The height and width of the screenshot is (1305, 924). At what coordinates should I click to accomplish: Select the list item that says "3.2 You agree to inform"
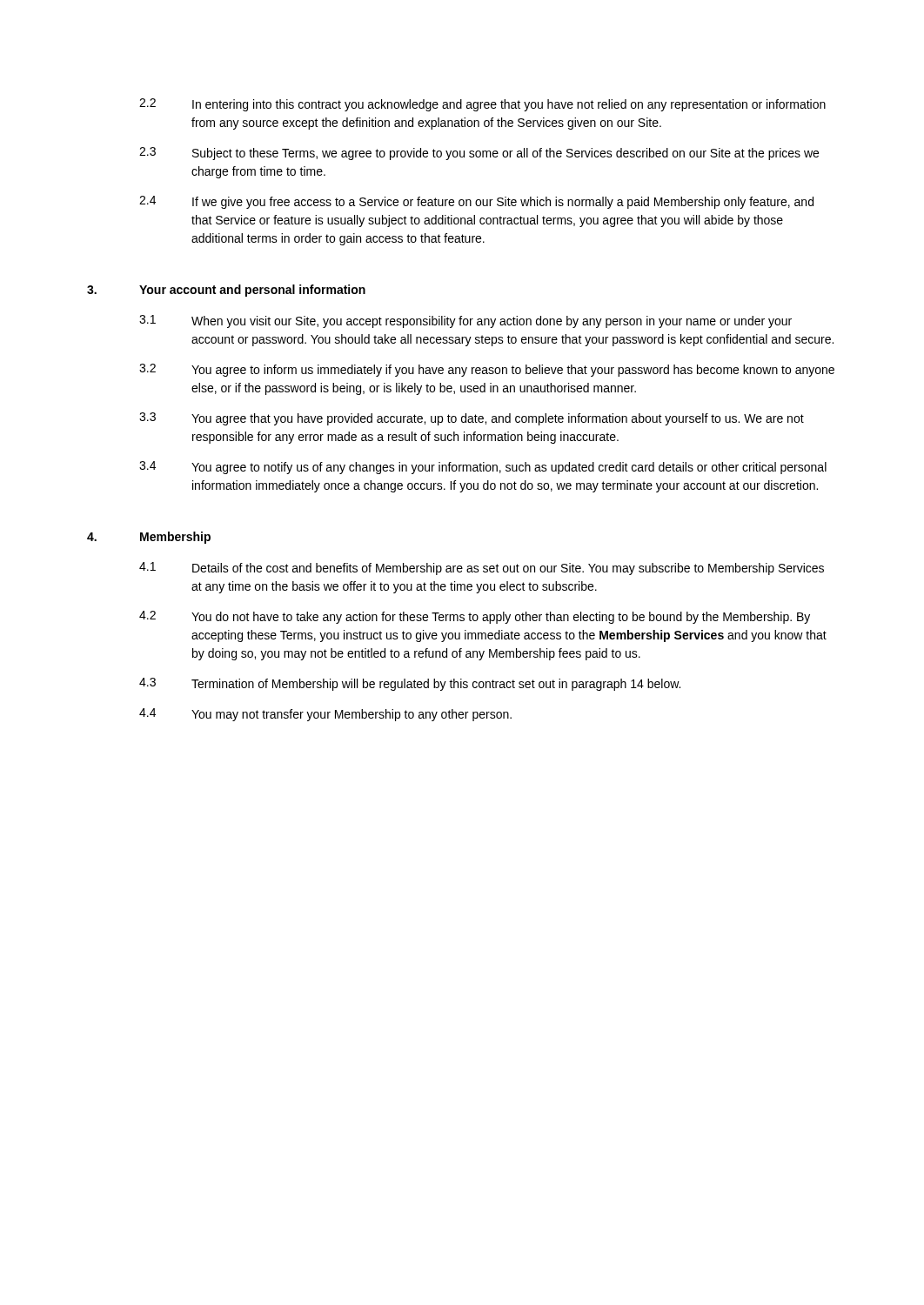[x=488, y=379]
